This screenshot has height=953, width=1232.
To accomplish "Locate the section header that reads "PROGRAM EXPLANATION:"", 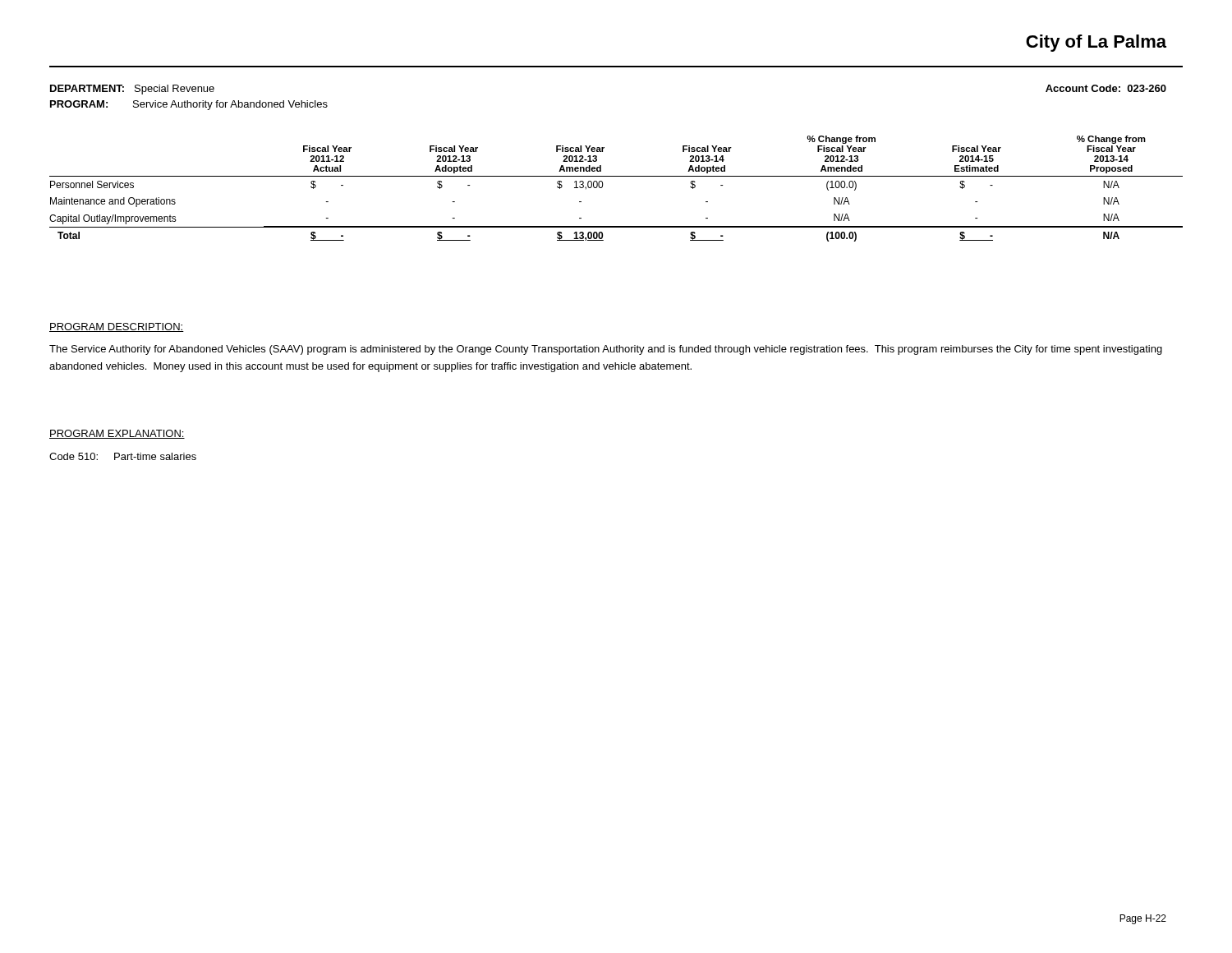I will 117,433.
